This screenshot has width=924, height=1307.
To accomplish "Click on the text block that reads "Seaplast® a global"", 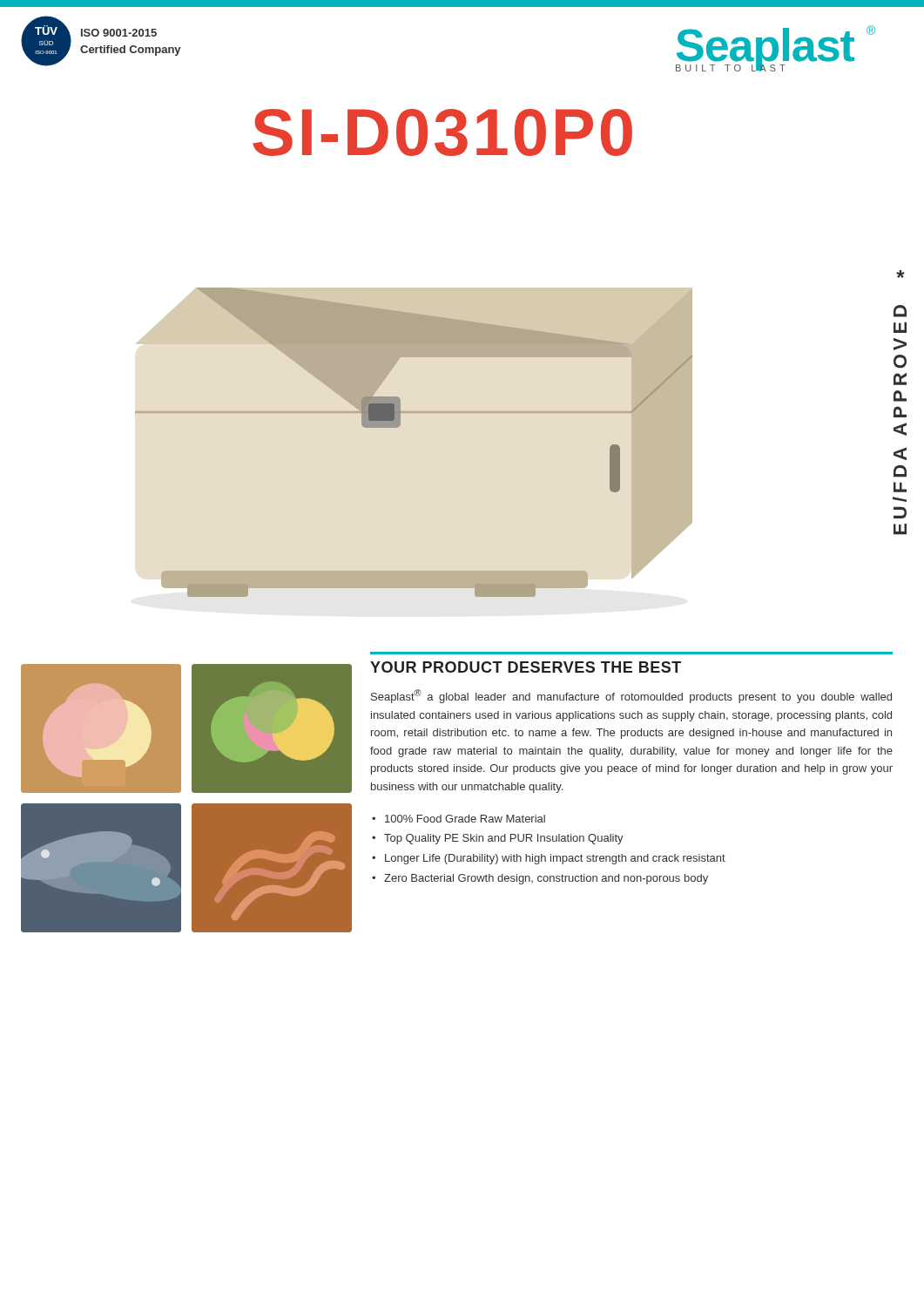I will coord(631,740).
